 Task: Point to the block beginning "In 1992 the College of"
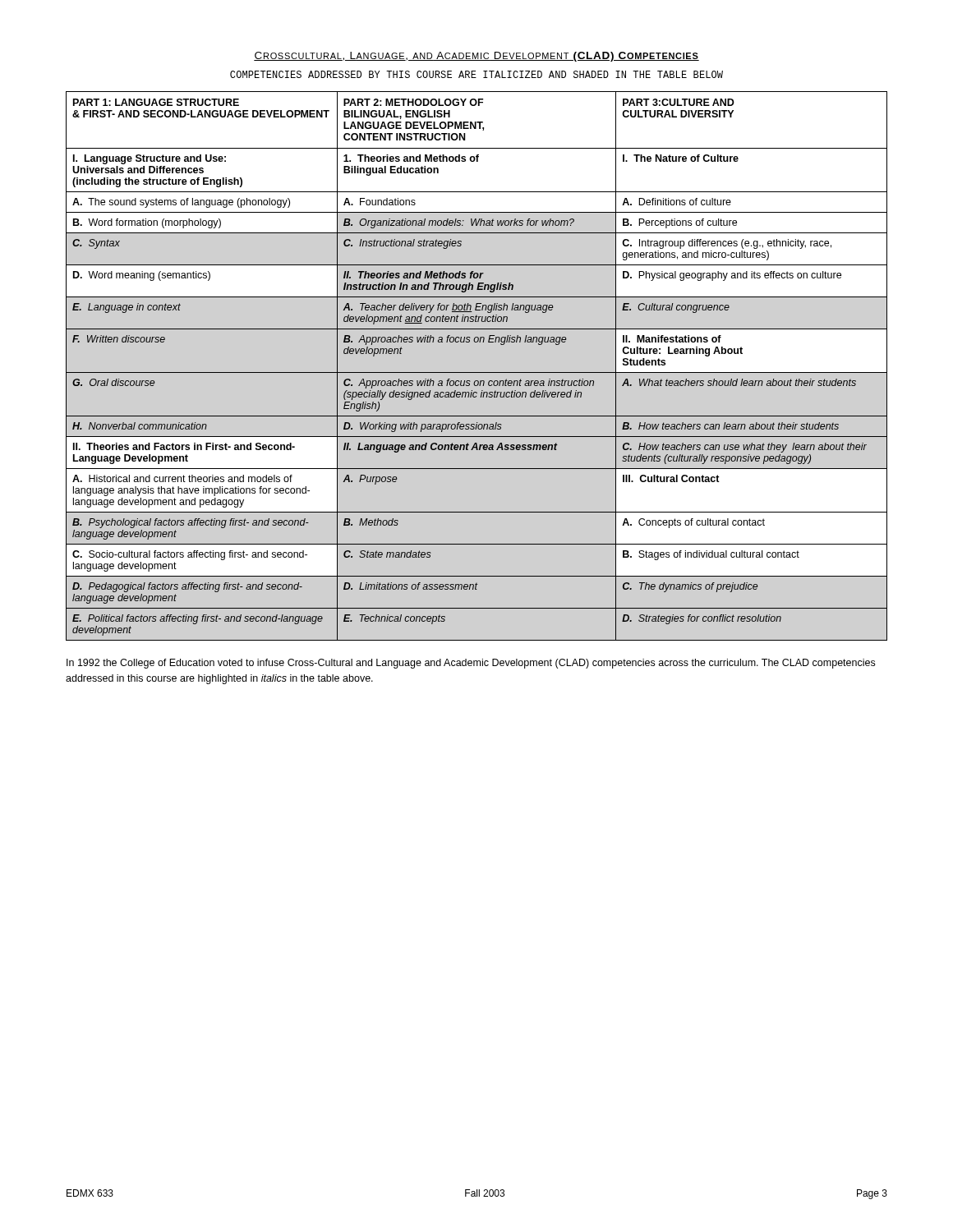click(471, 671)
